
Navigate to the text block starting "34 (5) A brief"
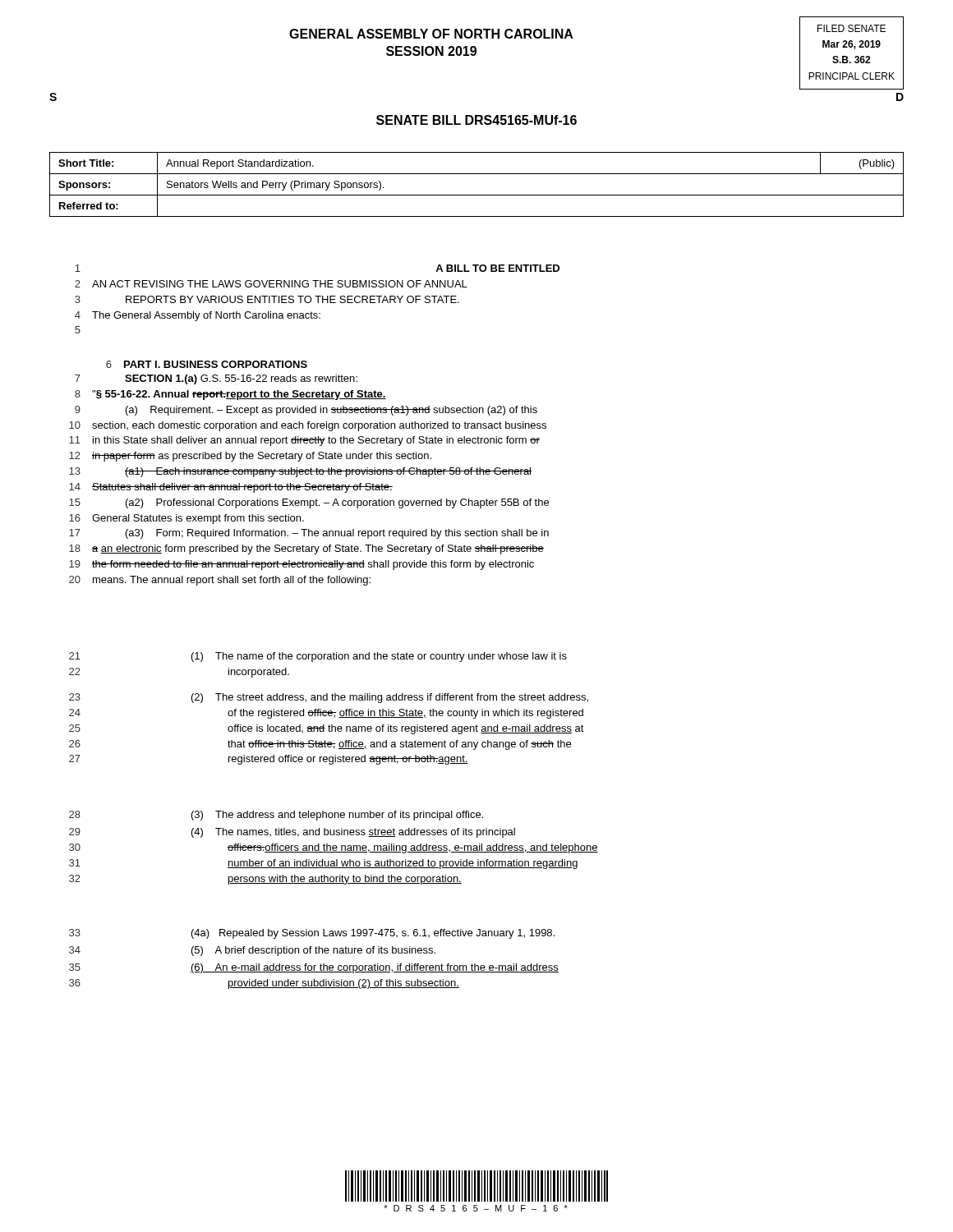pyautogui.click(x=252, y=951)
